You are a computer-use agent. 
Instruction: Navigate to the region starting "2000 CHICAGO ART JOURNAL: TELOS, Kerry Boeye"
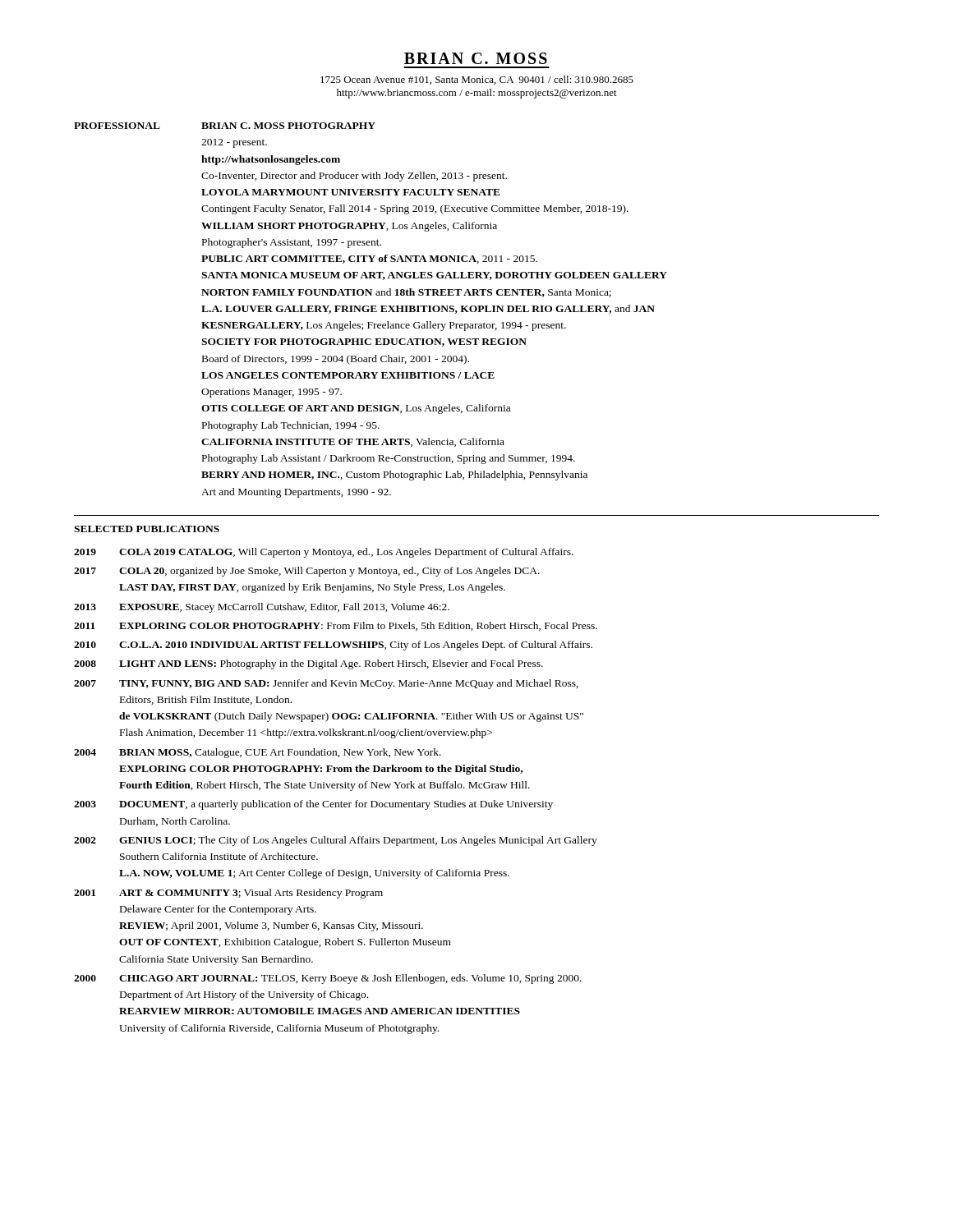pos(476,1003)
